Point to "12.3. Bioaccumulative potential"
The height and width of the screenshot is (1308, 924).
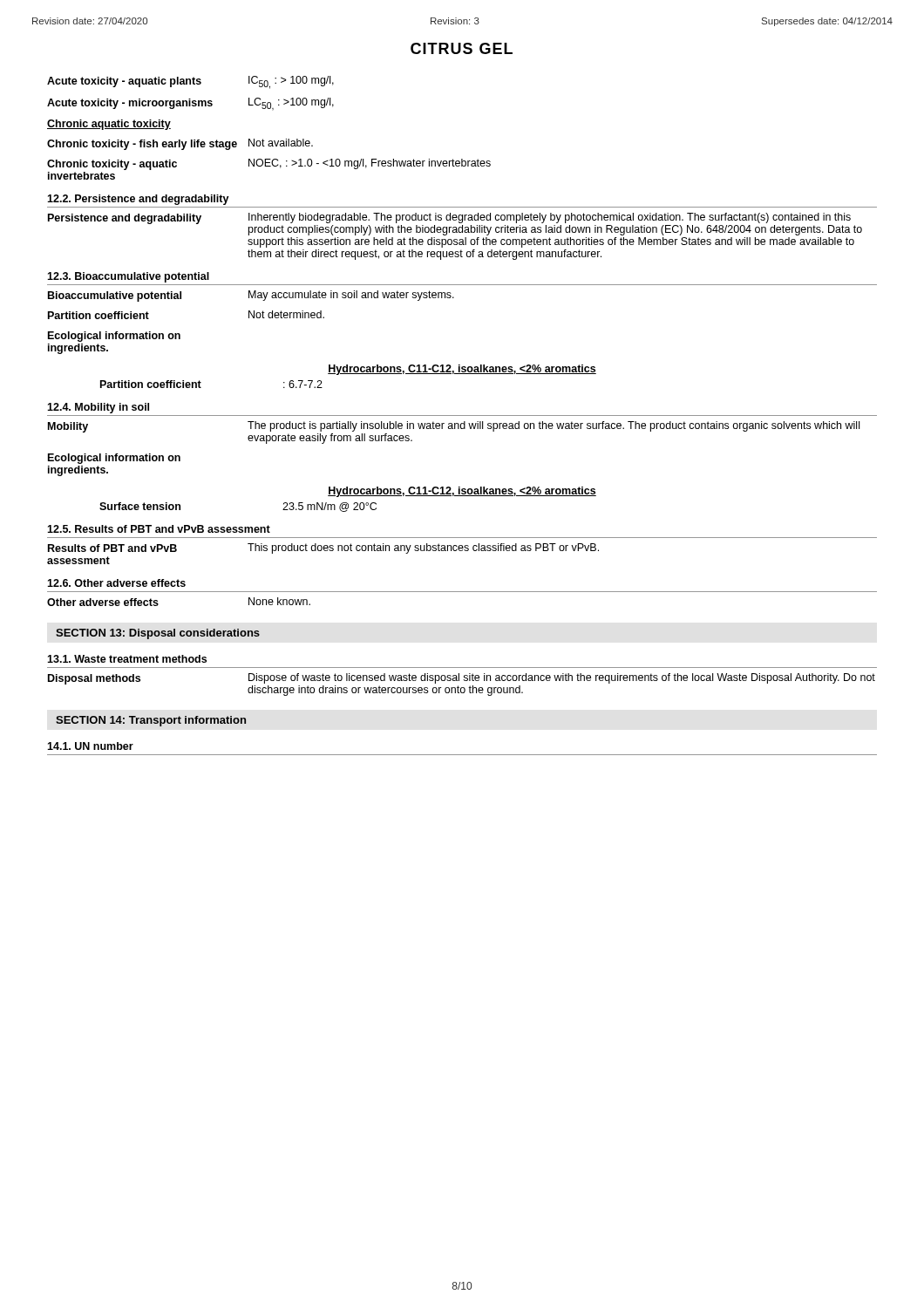128,276
